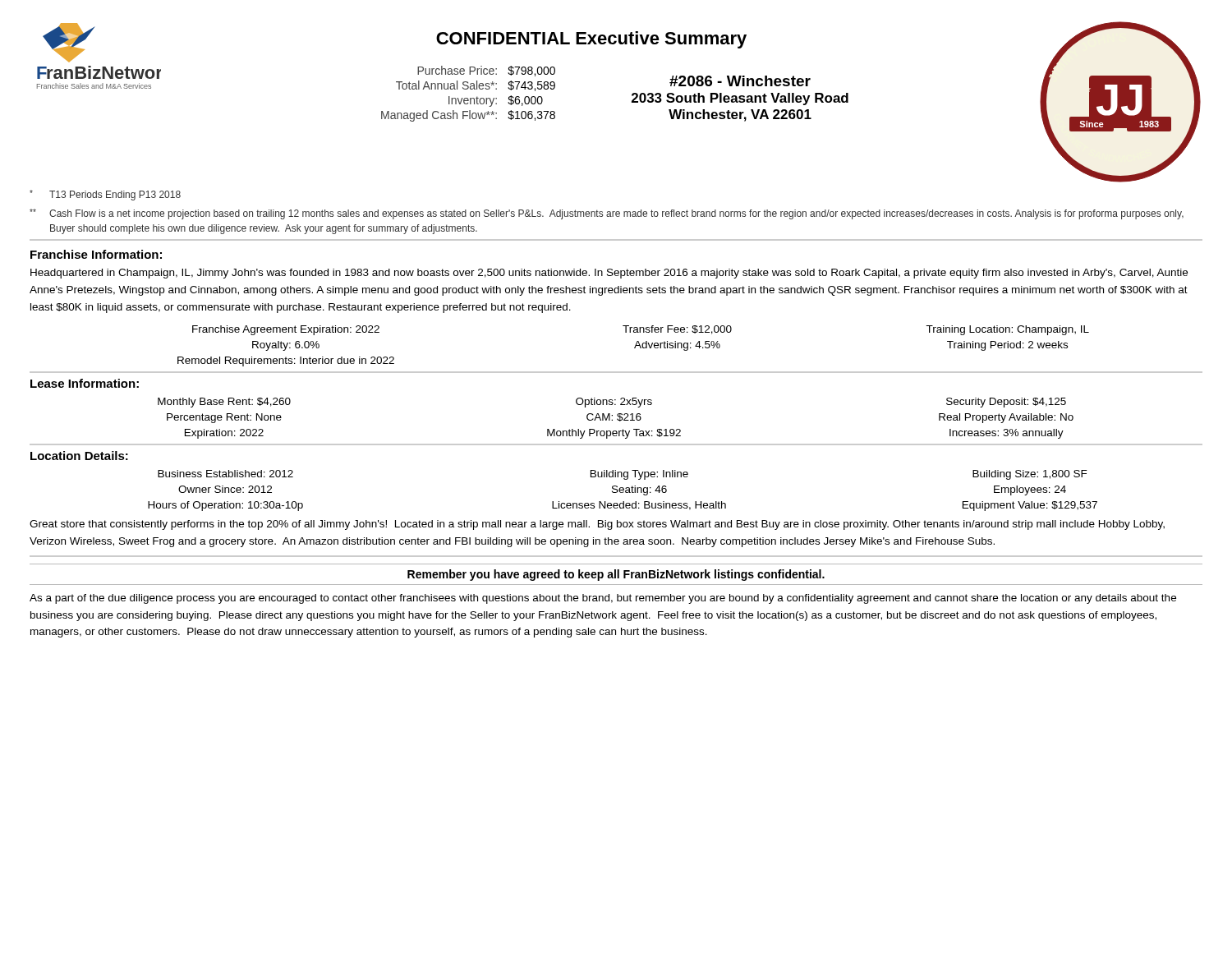Click on the section header that says "Franchise Information:"

pos(96,254)
